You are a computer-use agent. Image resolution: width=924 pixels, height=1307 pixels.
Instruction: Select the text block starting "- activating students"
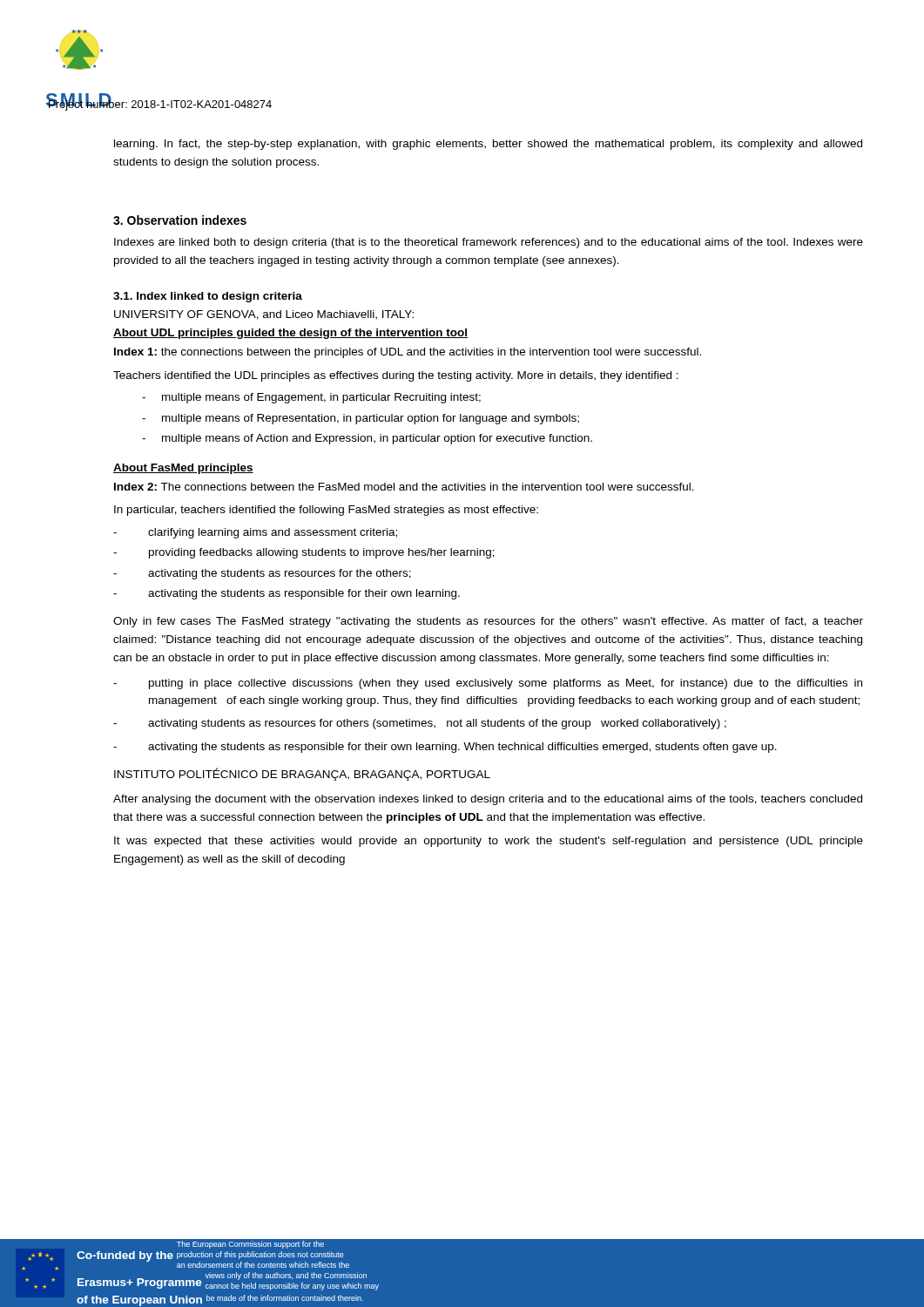tap(488, 724)
